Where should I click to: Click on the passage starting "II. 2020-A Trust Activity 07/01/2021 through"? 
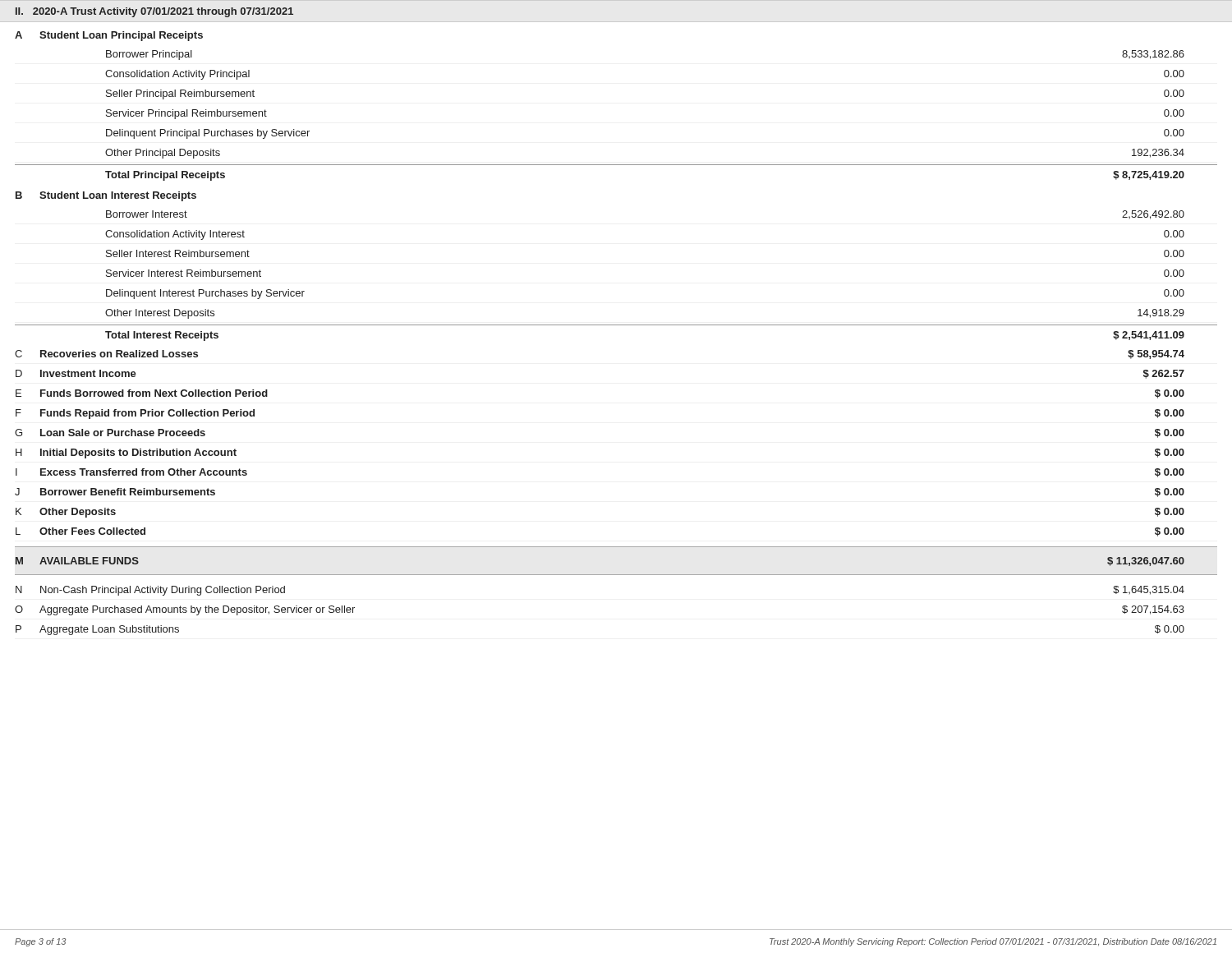click(x=154, y=11)
